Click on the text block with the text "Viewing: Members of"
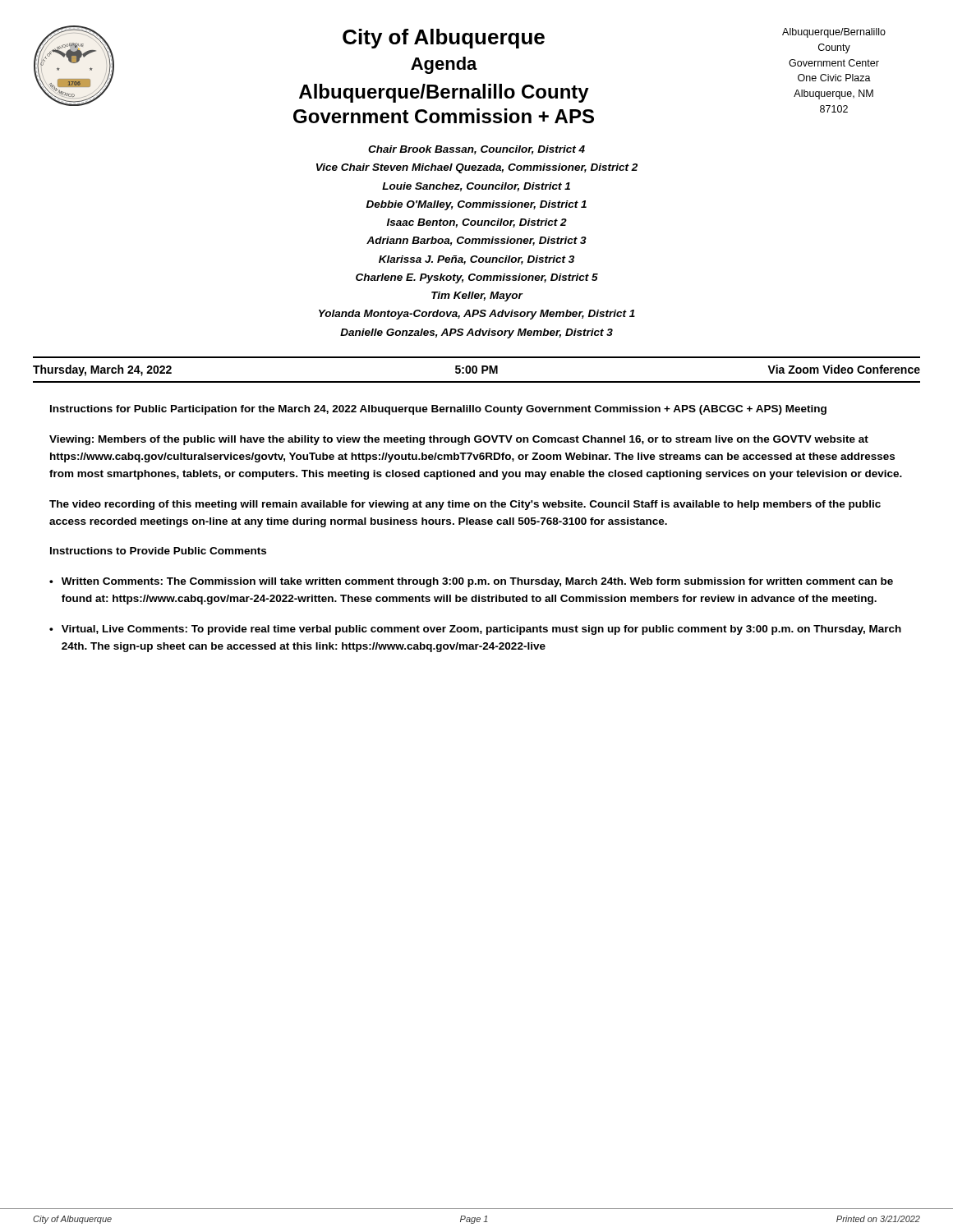This screenshot has height=1232, width=953. click(x=476, y=456)
